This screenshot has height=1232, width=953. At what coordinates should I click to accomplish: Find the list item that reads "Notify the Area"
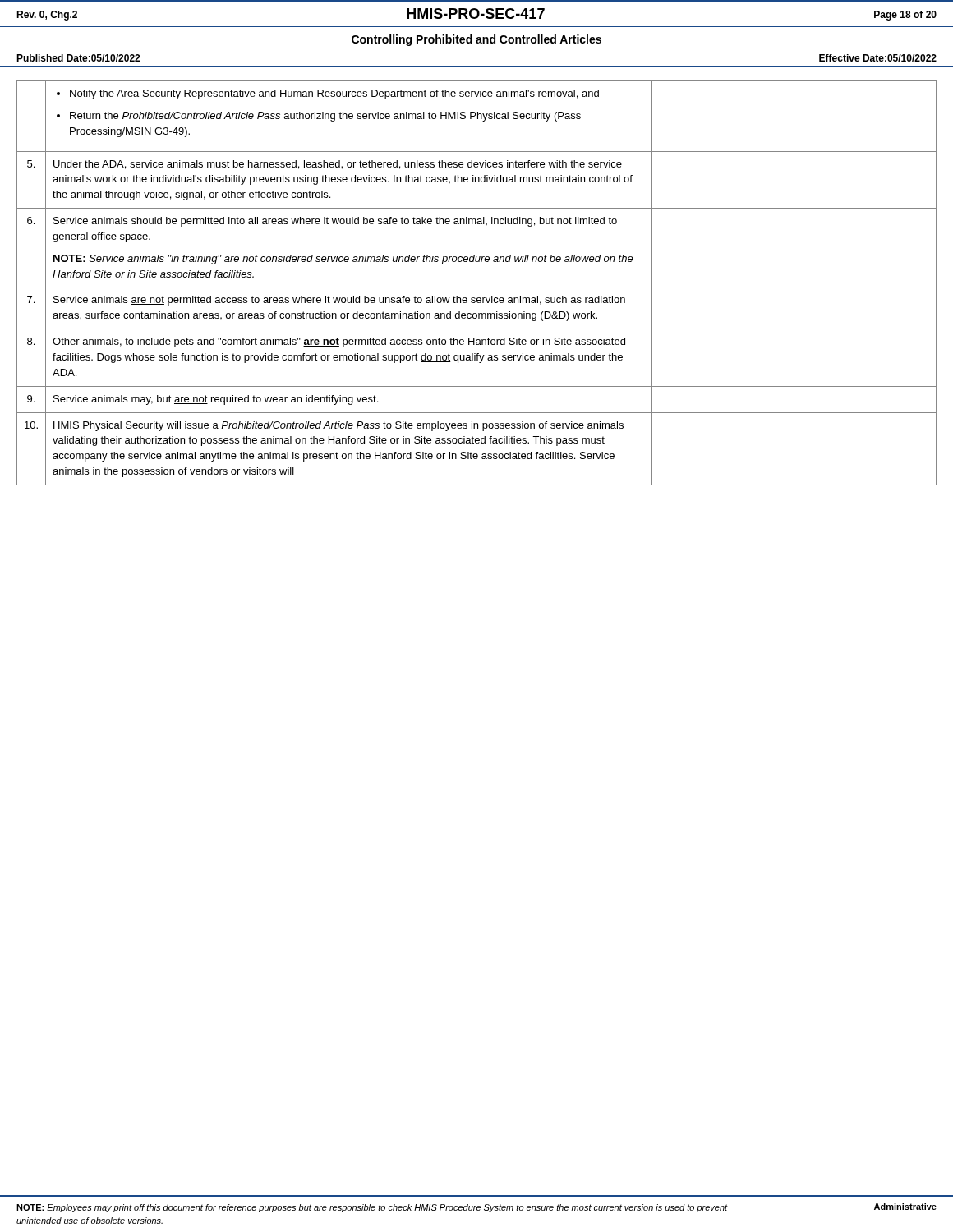[349, 113]
